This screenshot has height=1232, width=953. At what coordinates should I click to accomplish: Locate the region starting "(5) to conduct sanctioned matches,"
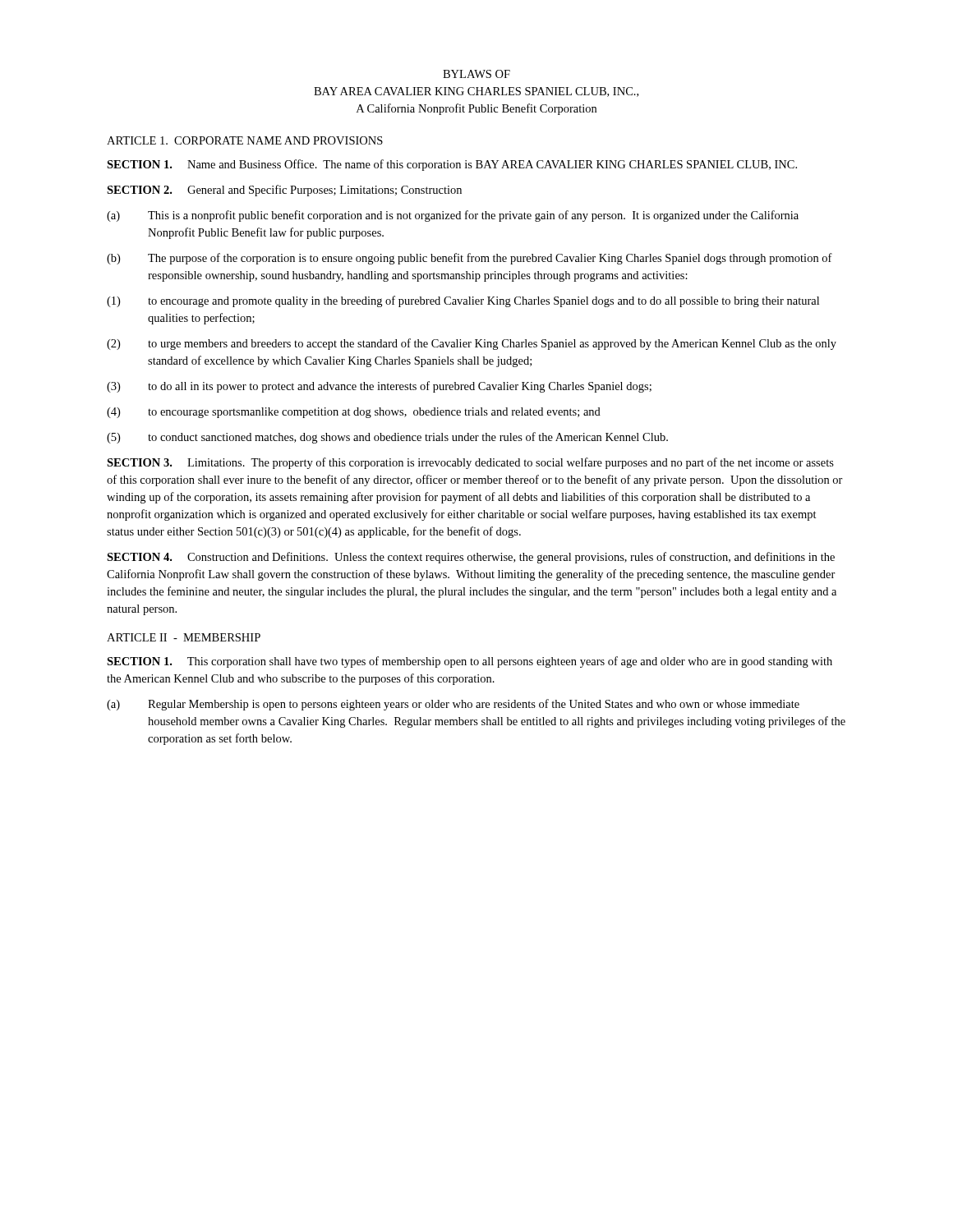[x=476, y=438]
